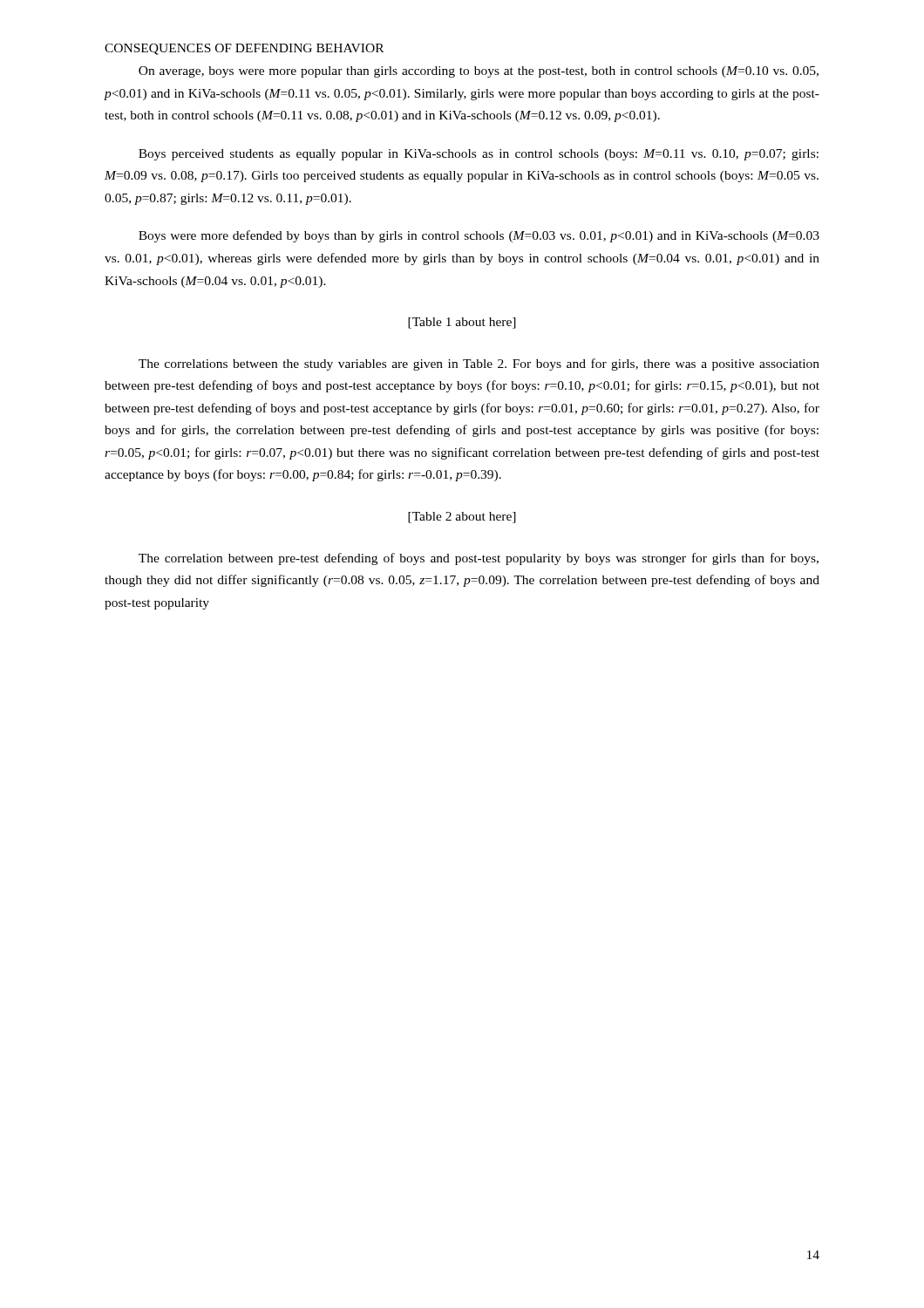Point to the block starting "On average, boys were more popular"
This screenshot has height=1308, width=924.
462,93
